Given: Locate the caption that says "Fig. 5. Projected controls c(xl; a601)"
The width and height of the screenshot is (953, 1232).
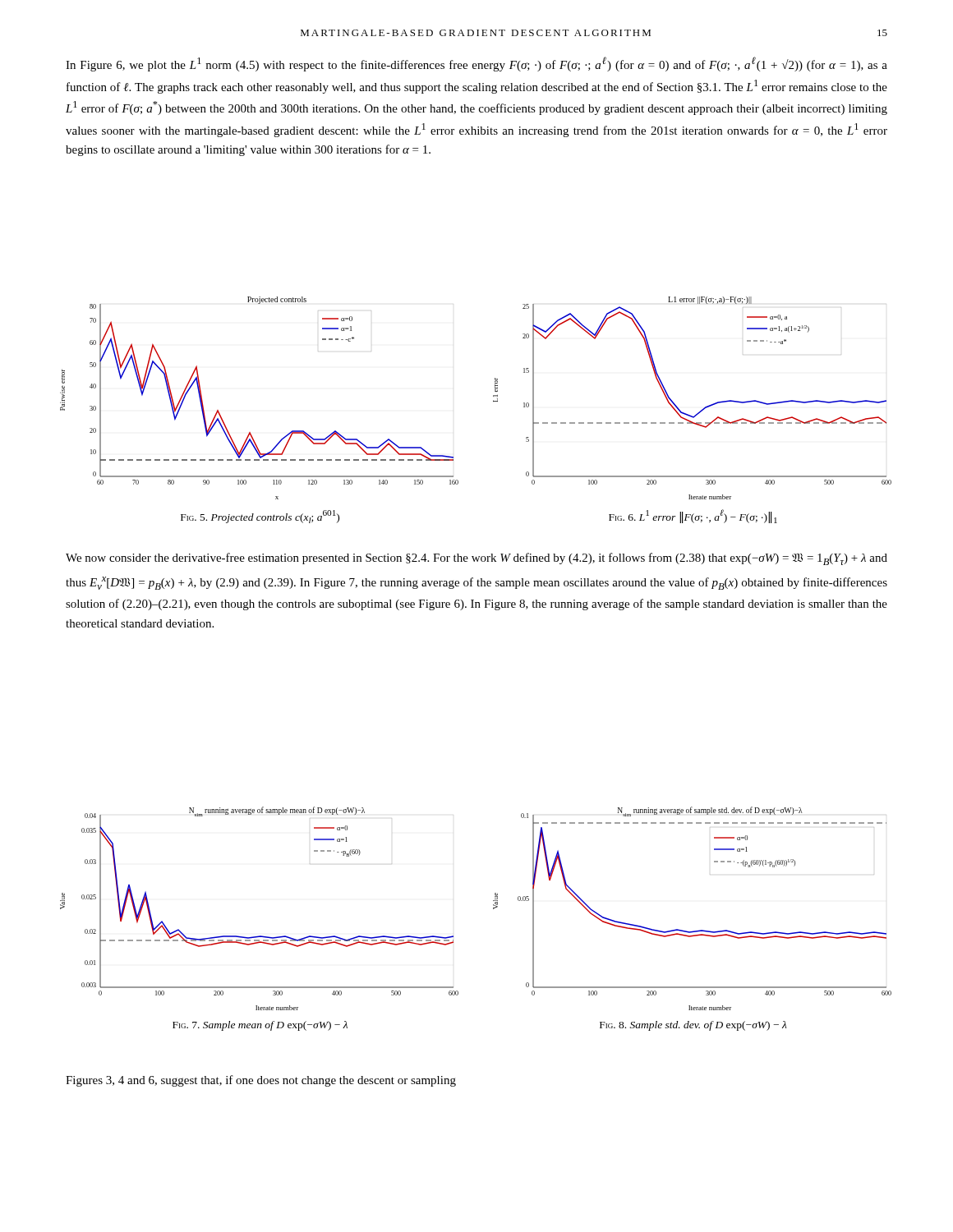Looking at the screenshot, I should pos(260,516).
